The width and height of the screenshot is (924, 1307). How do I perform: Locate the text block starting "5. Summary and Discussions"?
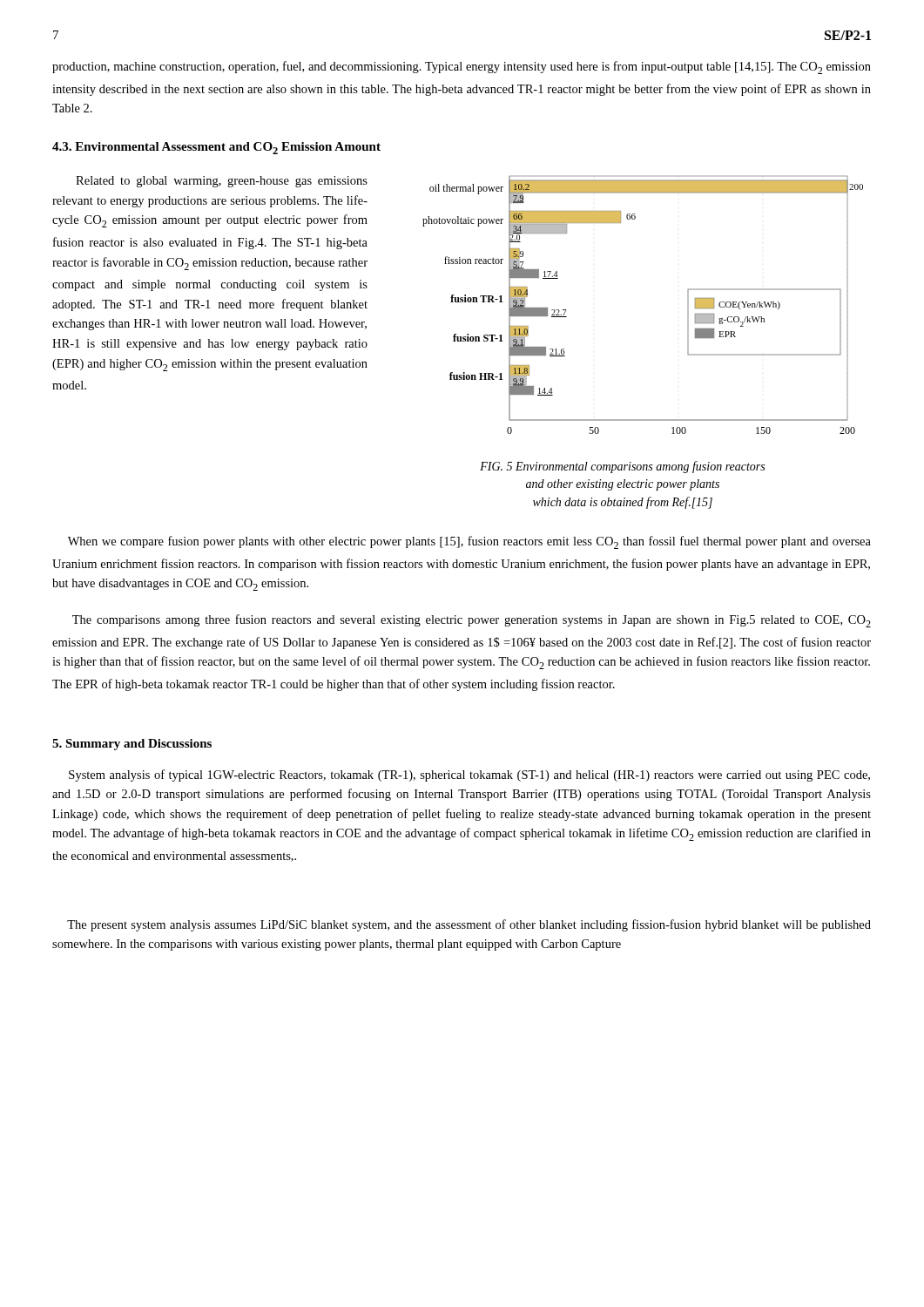(x=132, y=743)
